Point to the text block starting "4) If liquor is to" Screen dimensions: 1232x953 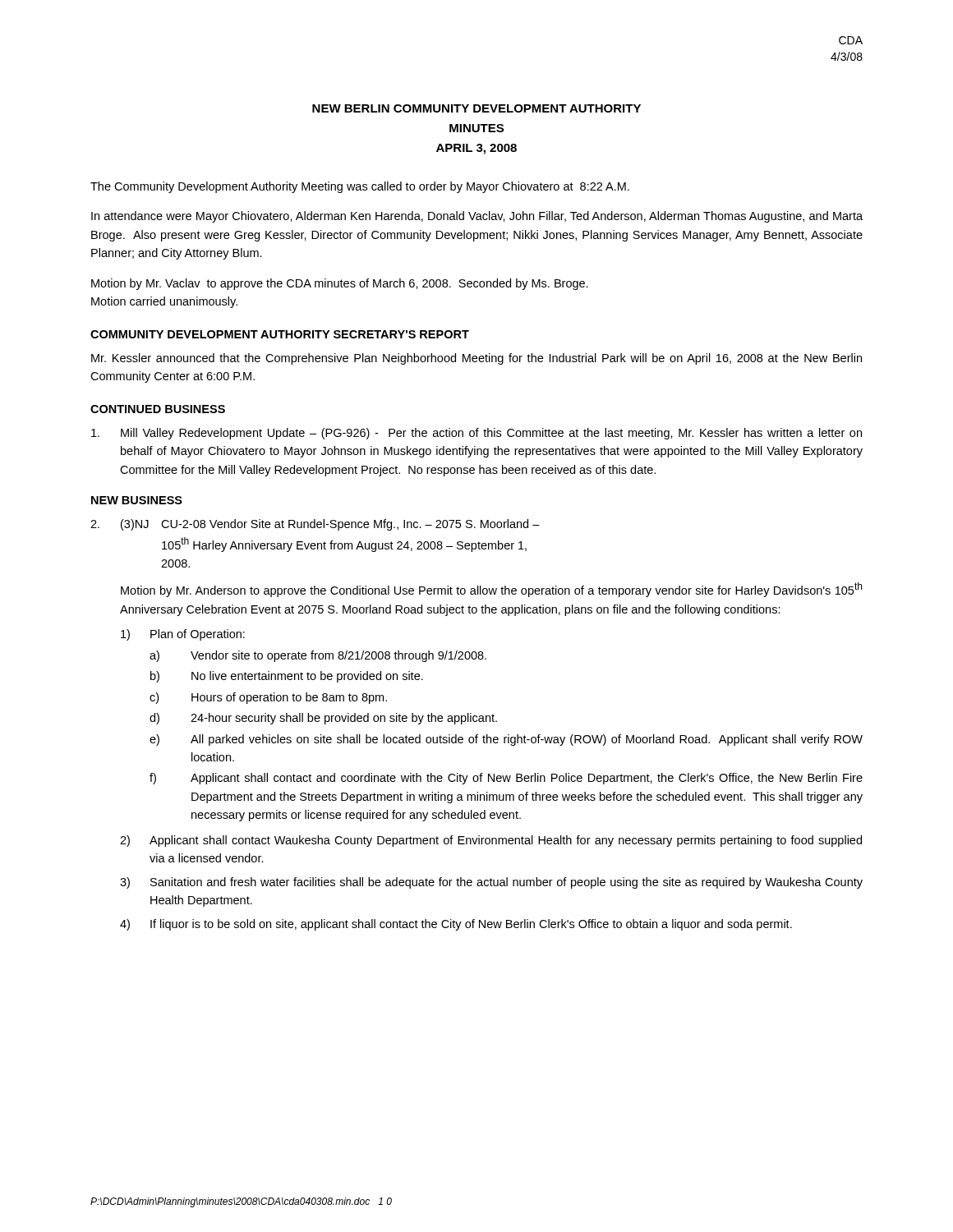(491, 924)
